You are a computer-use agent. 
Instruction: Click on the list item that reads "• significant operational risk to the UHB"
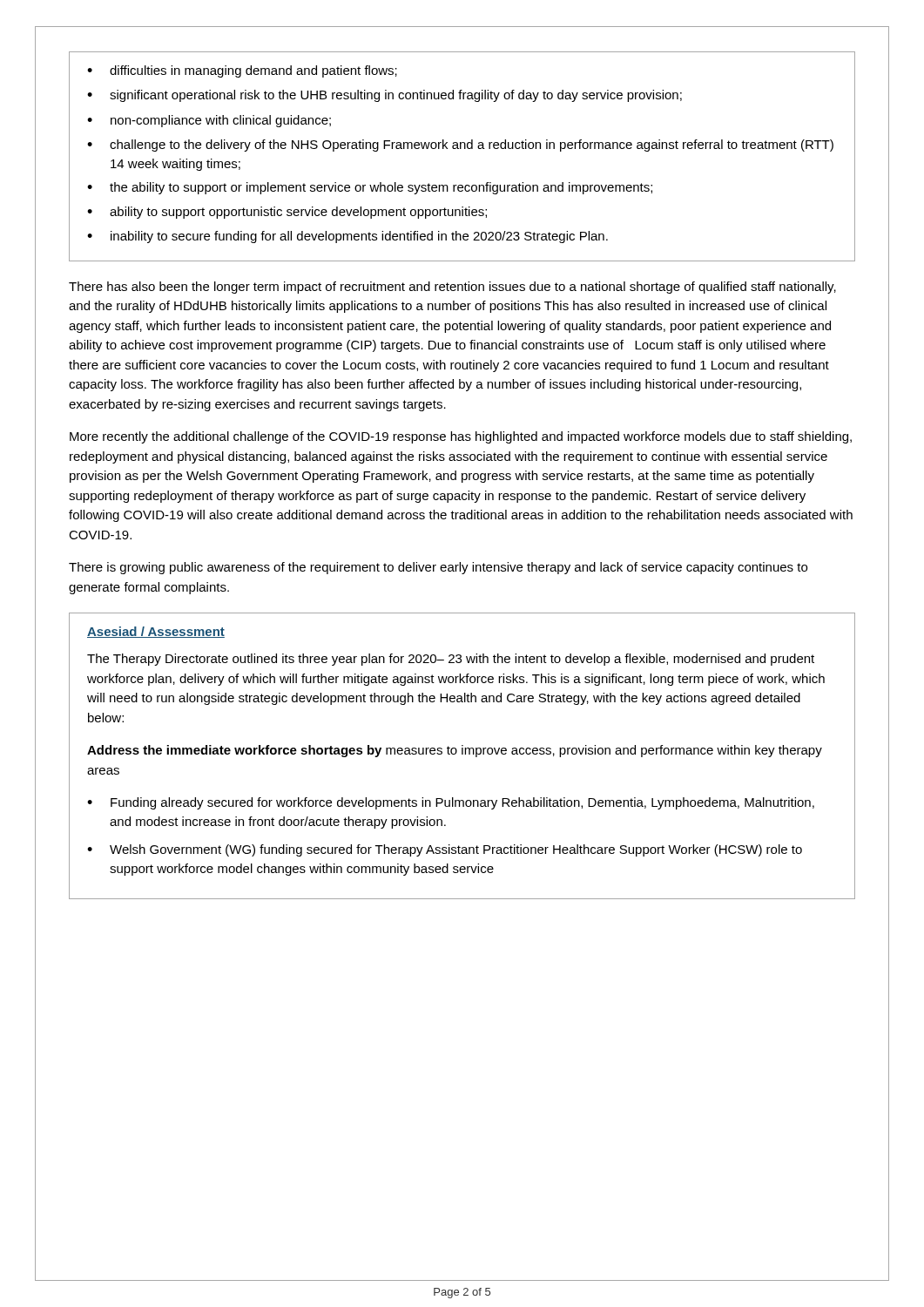coord(462,96)
